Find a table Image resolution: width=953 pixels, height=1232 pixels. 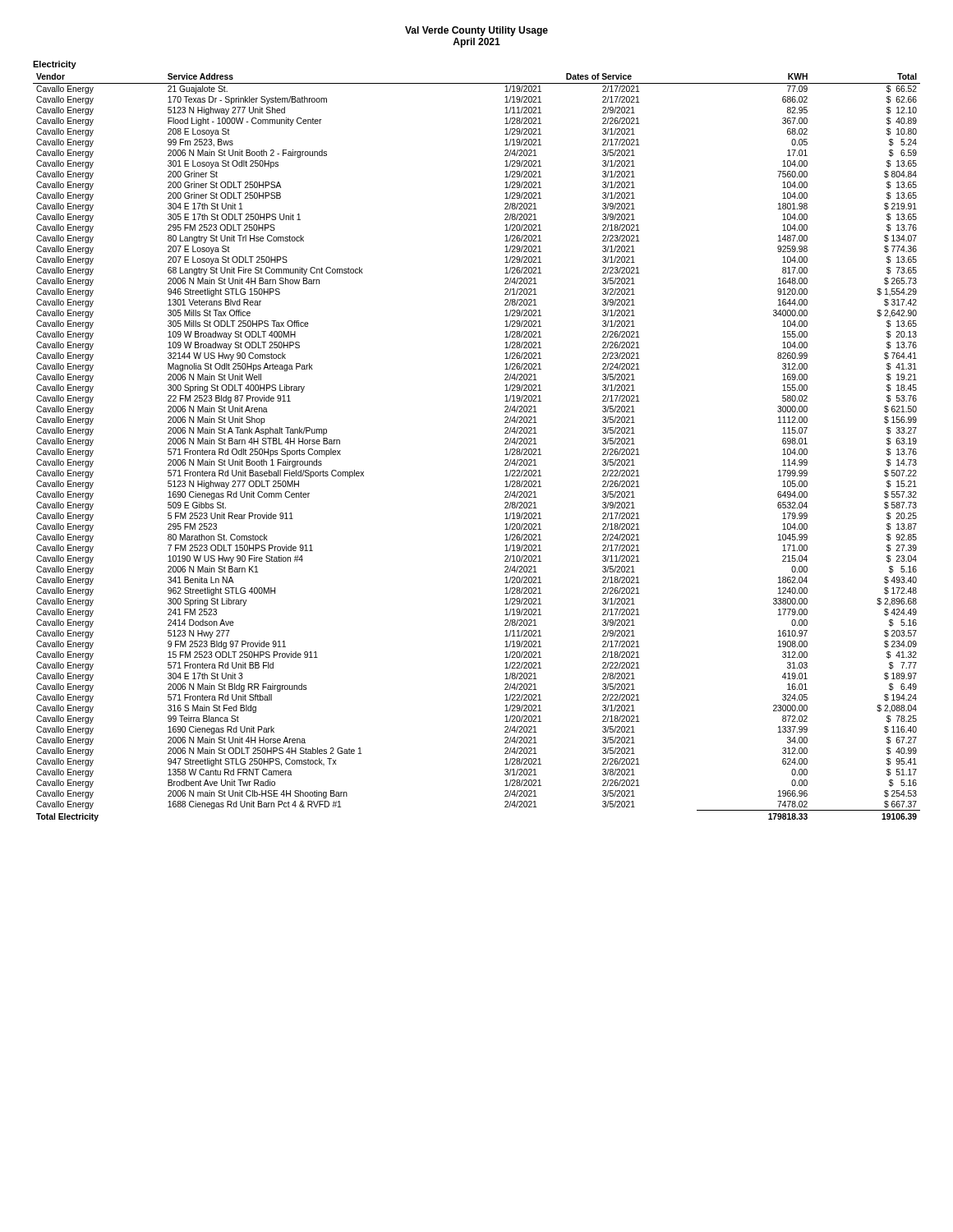(x=476, y=447)
